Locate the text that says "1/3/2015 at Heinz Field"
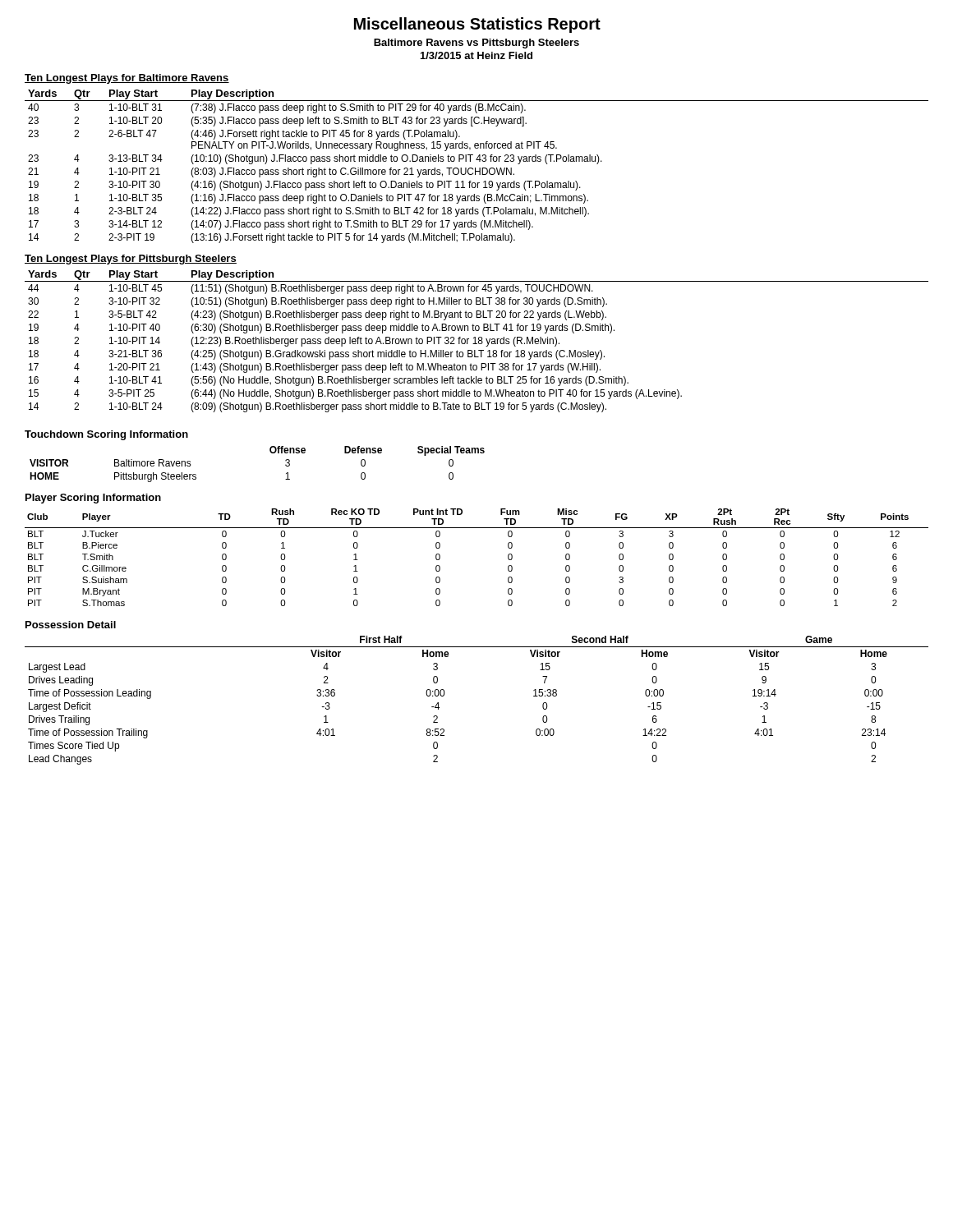 [x=476, y=55]
